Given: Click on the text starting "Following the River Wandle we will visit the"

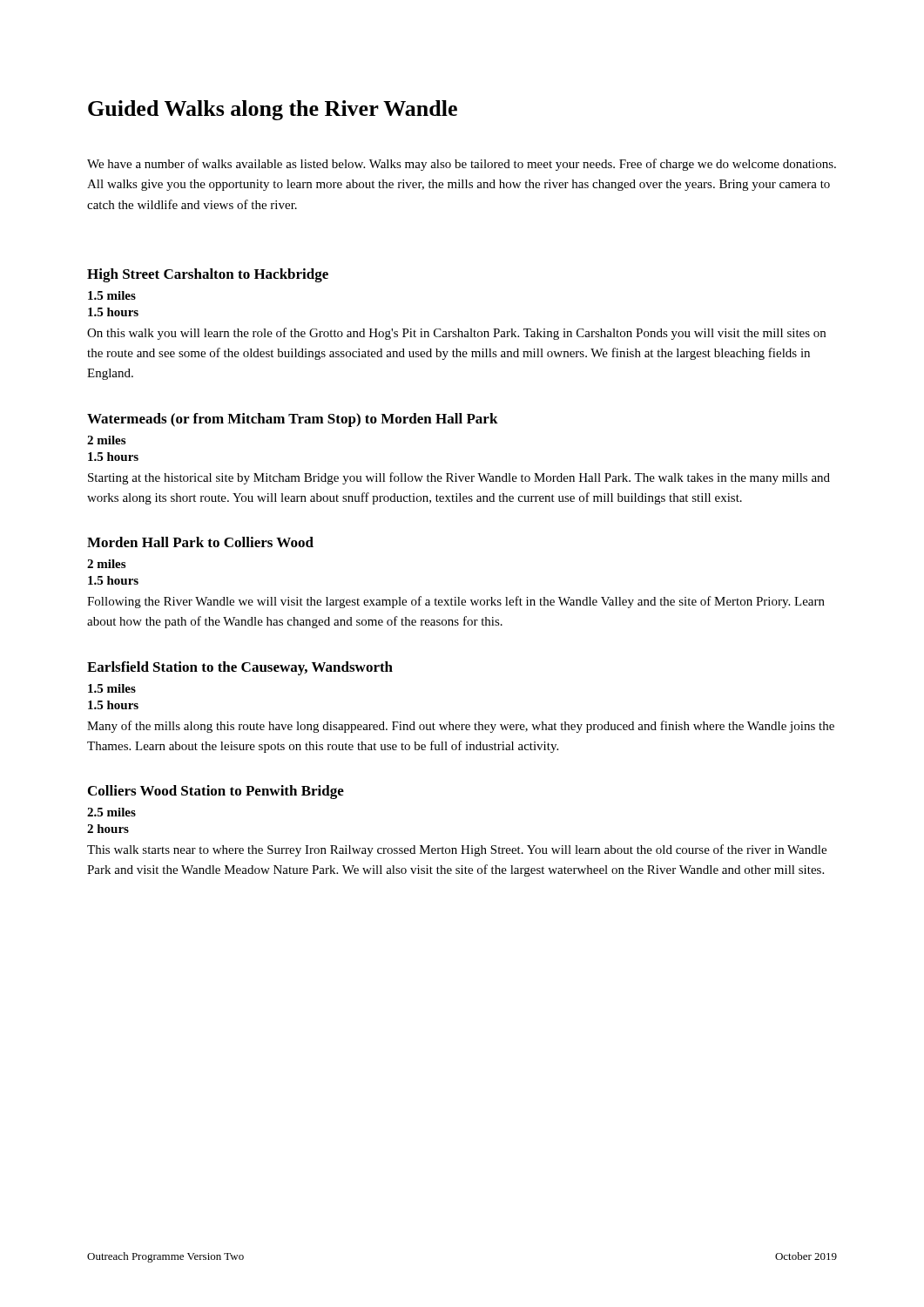Looking at the screenshot, I should tap(462, 612).
